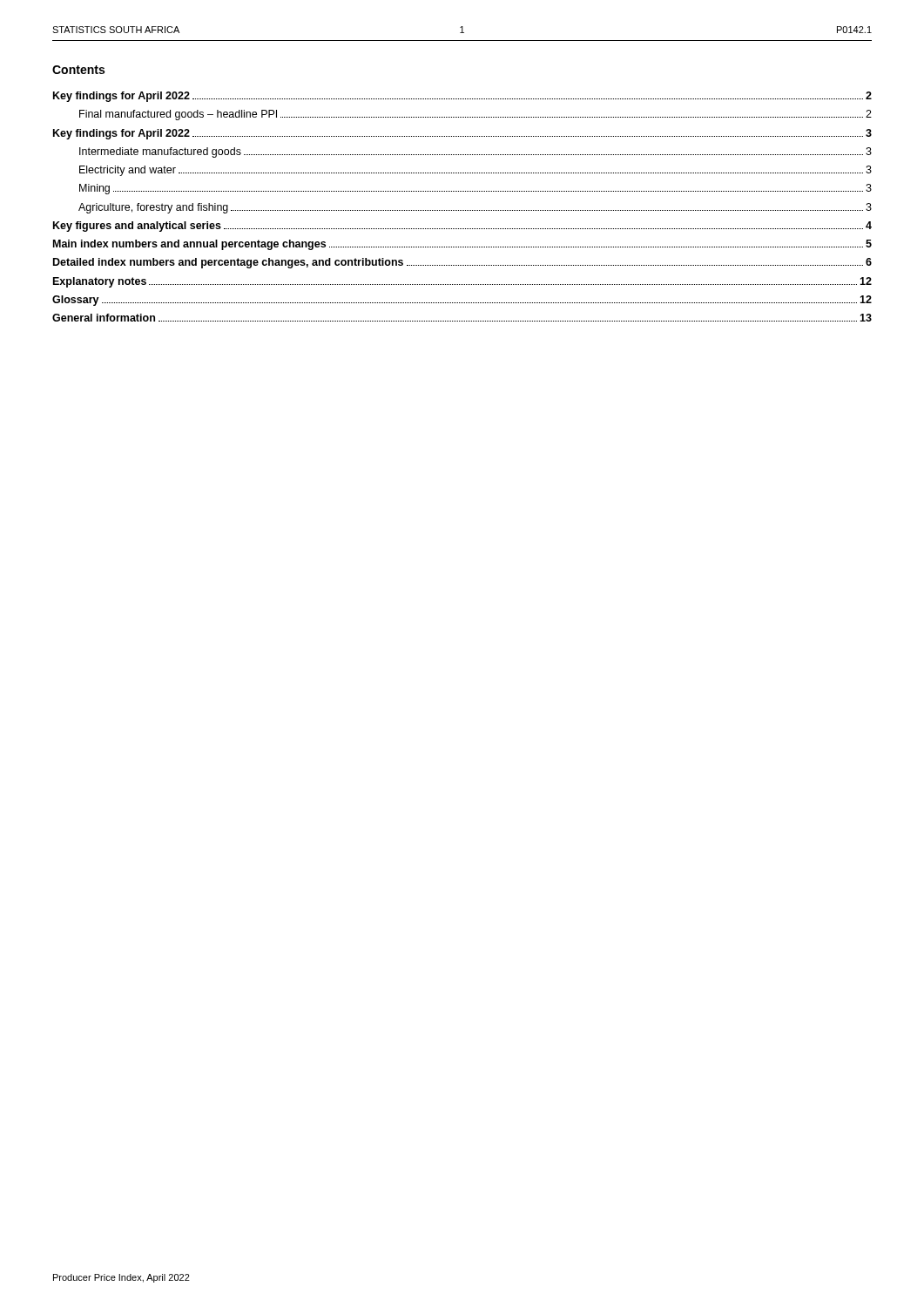The image size is (924, 1307).
Task: Navigate to the passage starting "Mining 3"
Action: 462,189
